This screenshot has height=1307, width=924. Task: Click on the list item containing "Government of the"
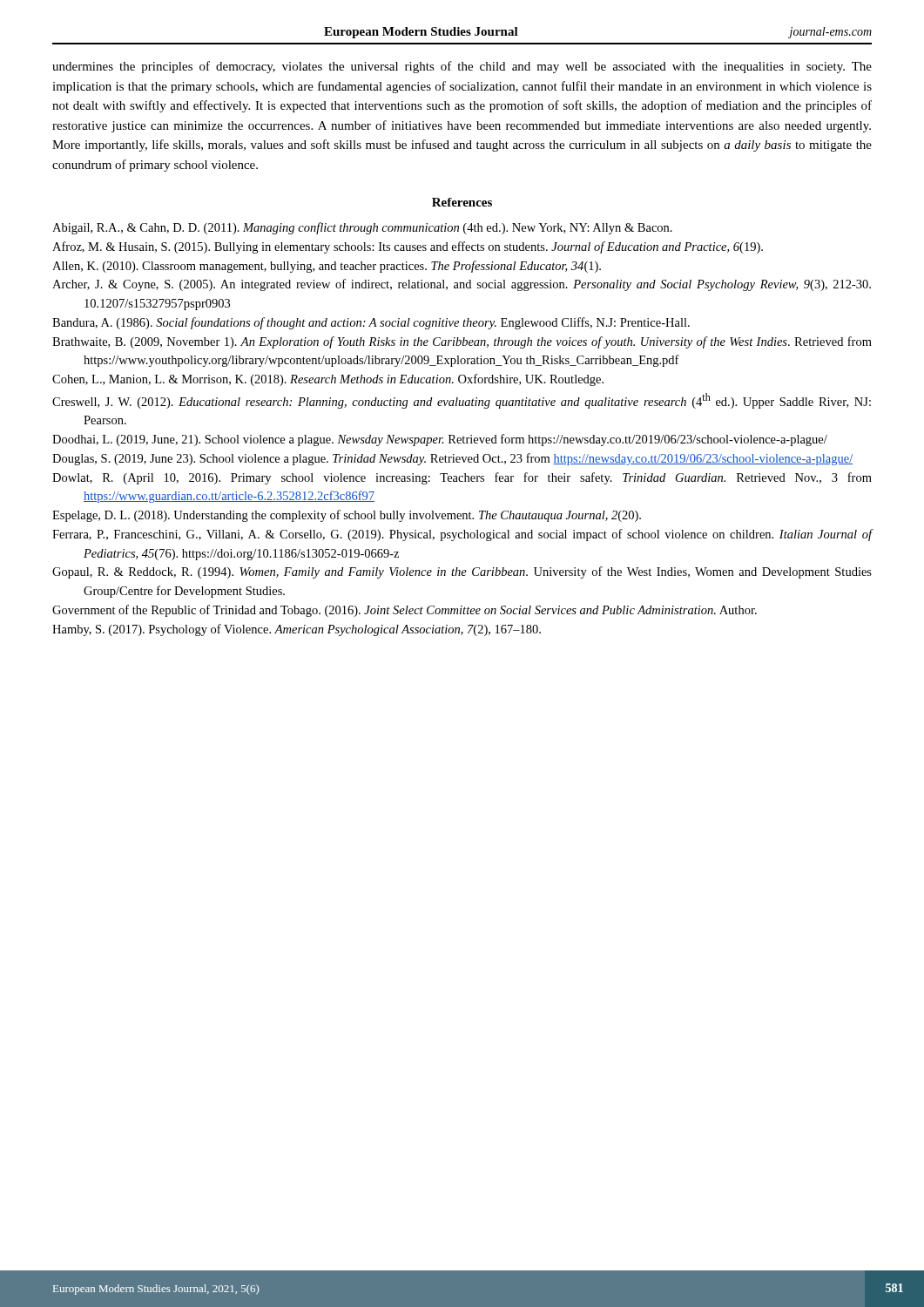[405, 610]
